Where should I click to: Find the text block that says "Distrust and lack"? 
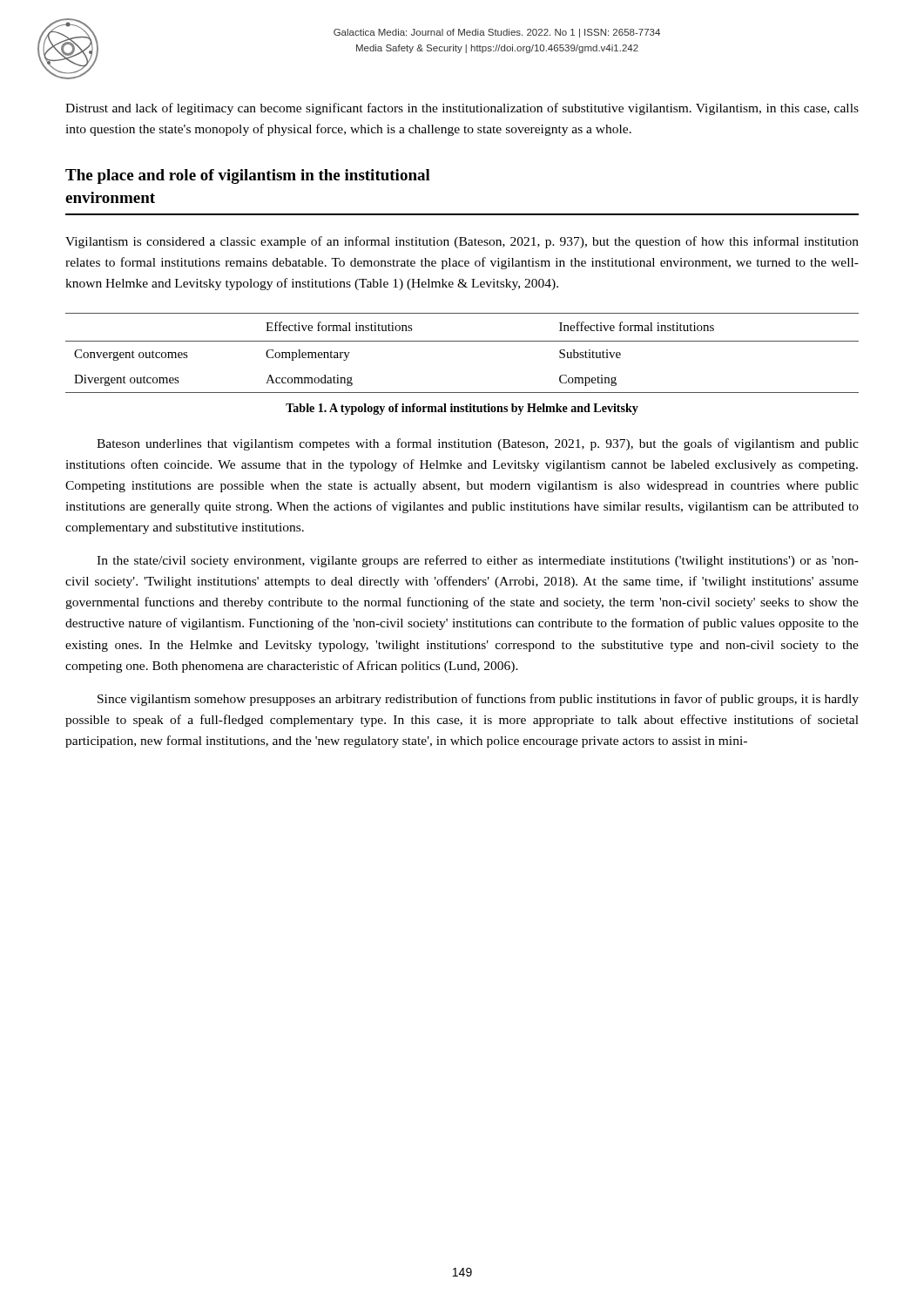point(462,118)
